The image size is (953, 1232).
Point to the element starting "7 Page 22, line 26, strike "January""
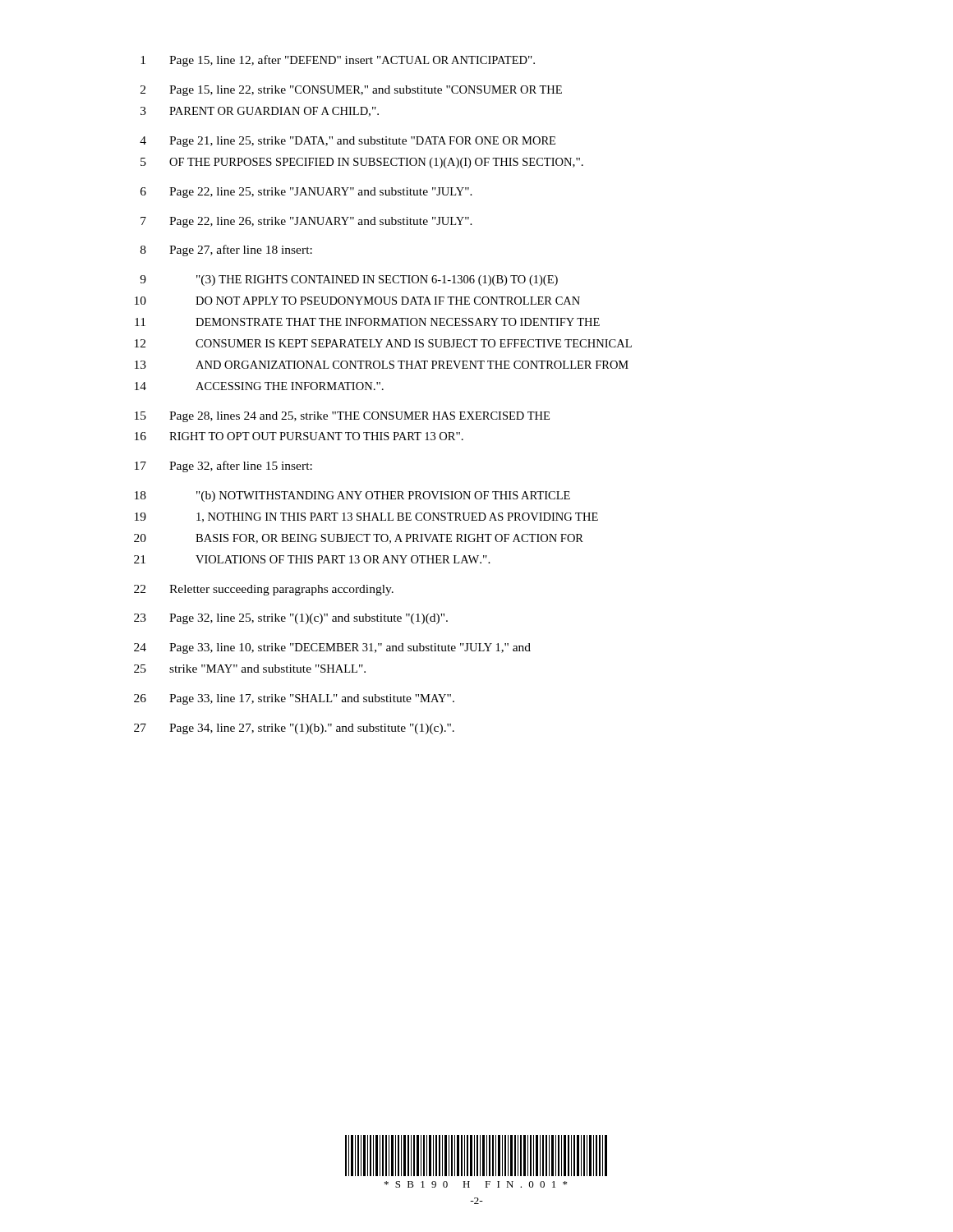(x=476, y=221)
